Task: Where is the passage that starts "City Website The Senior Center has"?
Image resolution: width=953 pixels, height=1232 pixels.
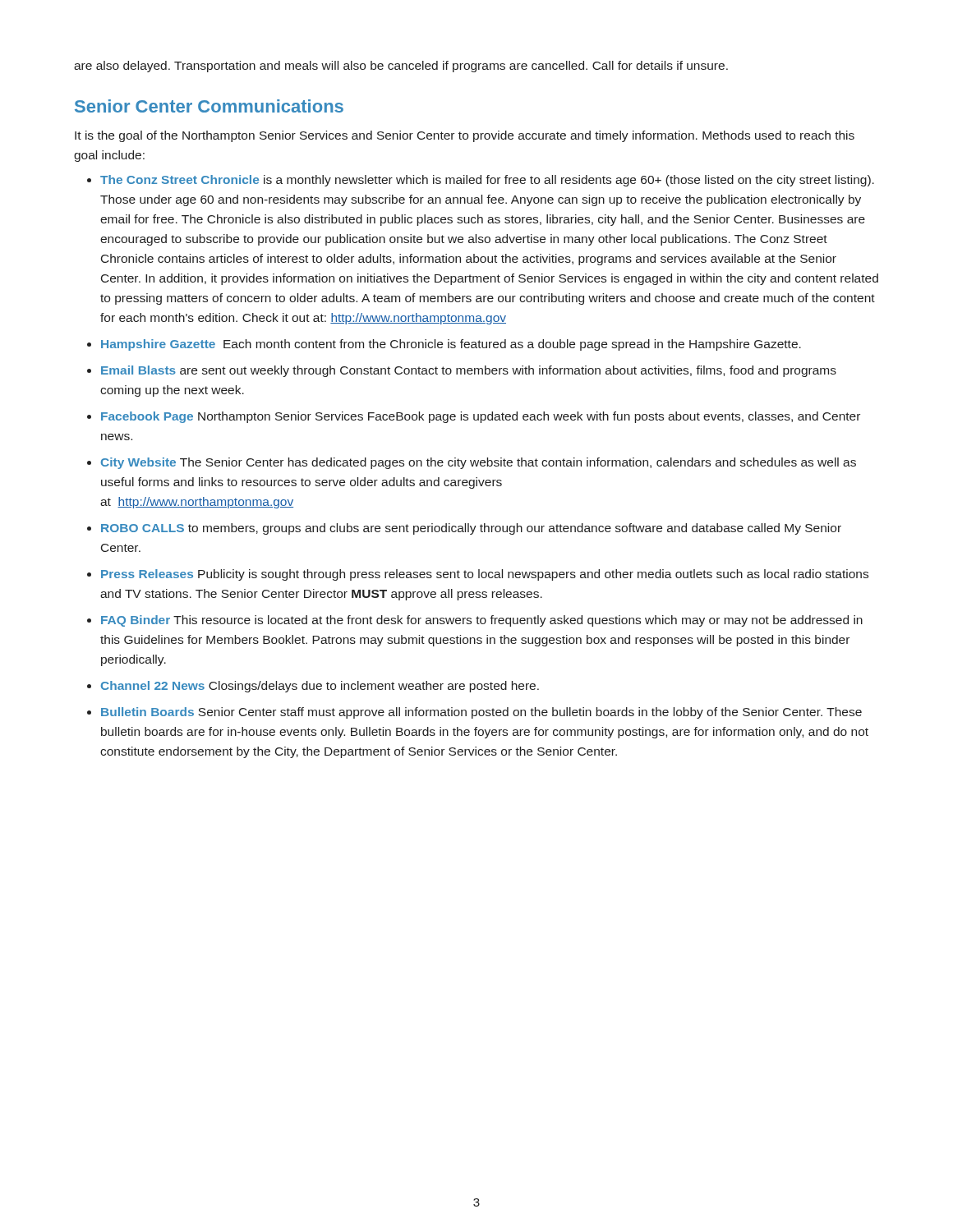Action: (478, 482)
